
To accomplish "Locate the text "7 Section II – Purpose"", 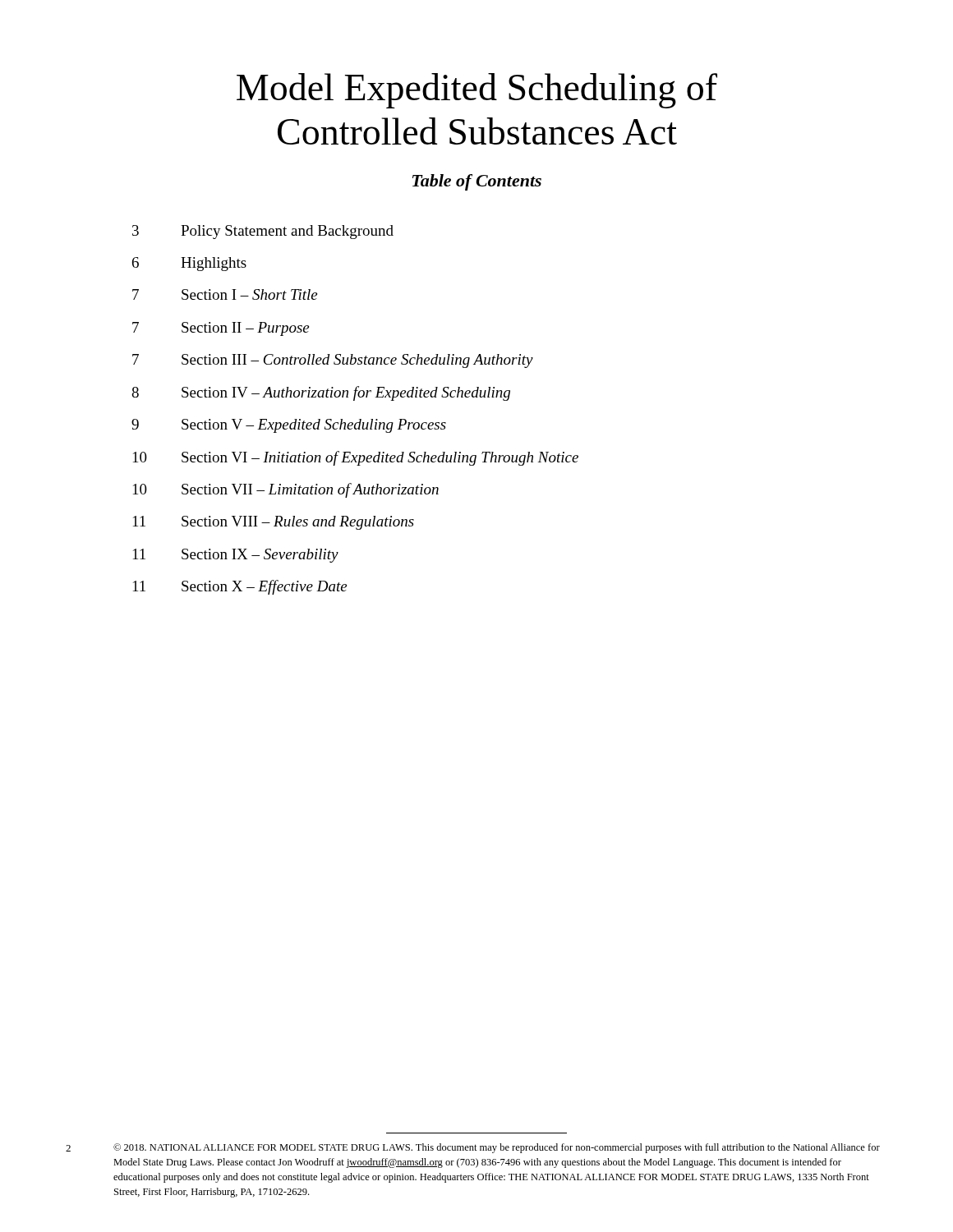I will 221,329.
